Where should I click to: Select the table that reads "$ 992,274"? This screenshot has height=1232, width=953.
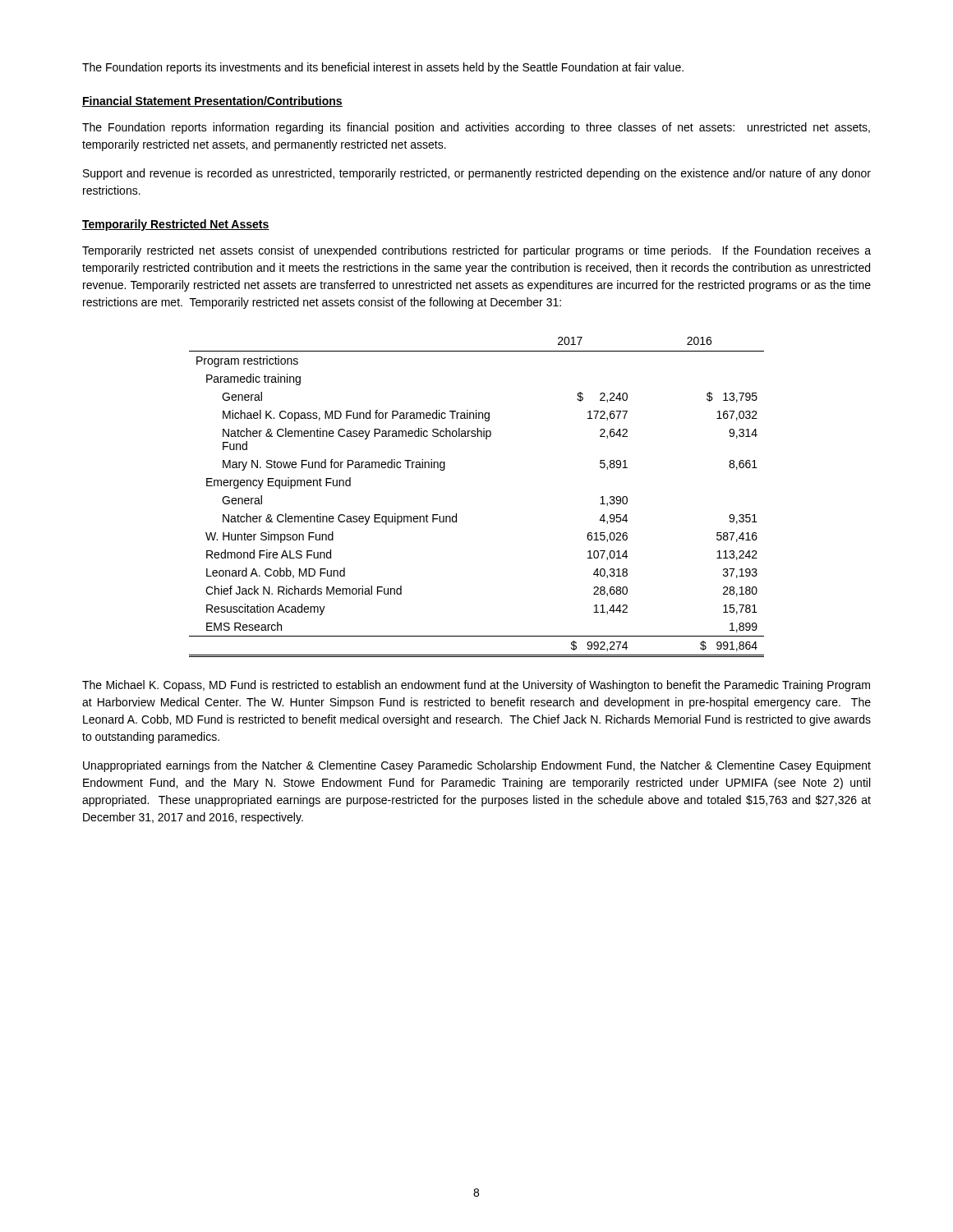(x=476, y=494)
